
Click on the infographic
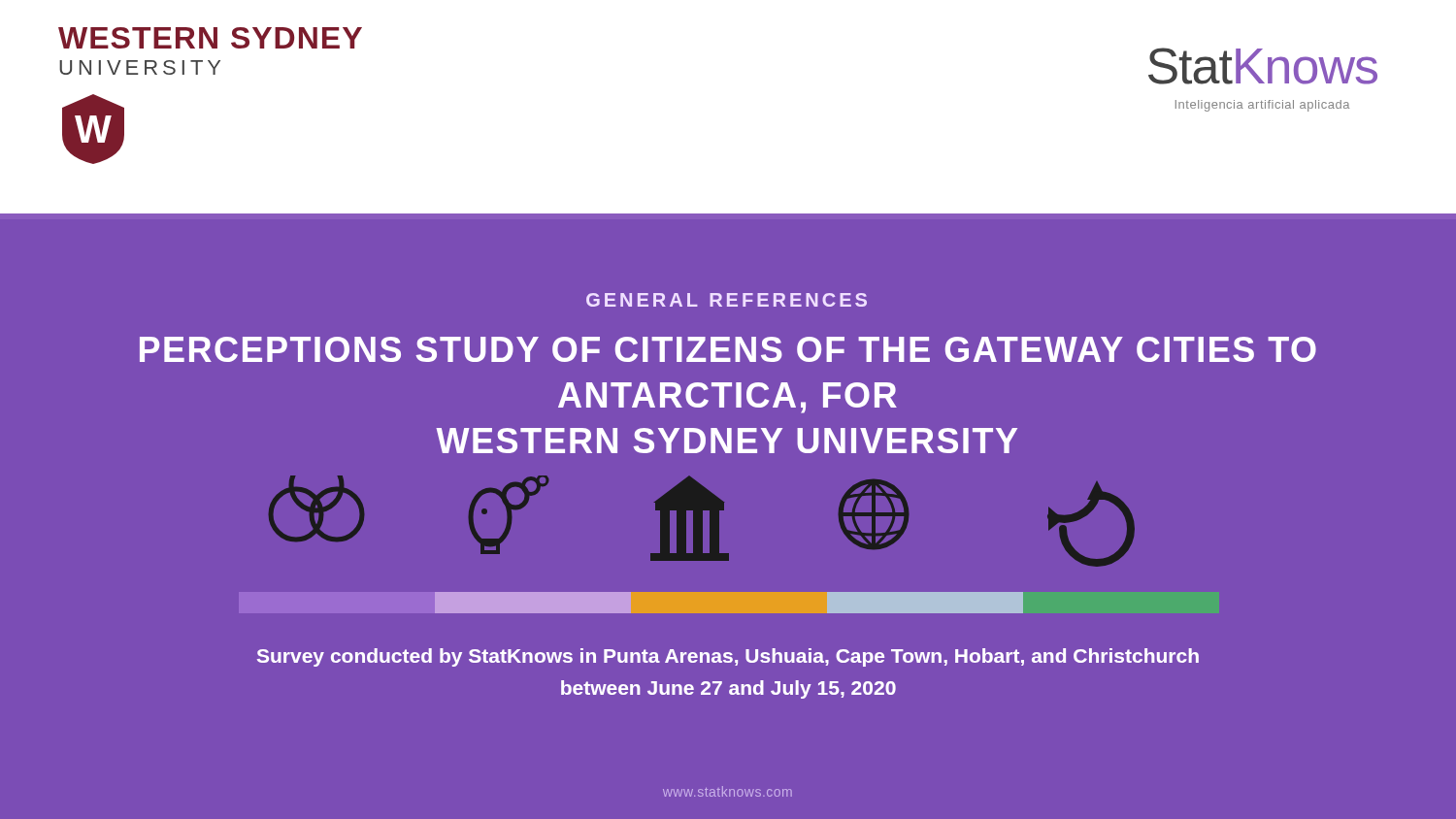click(728, 536)
